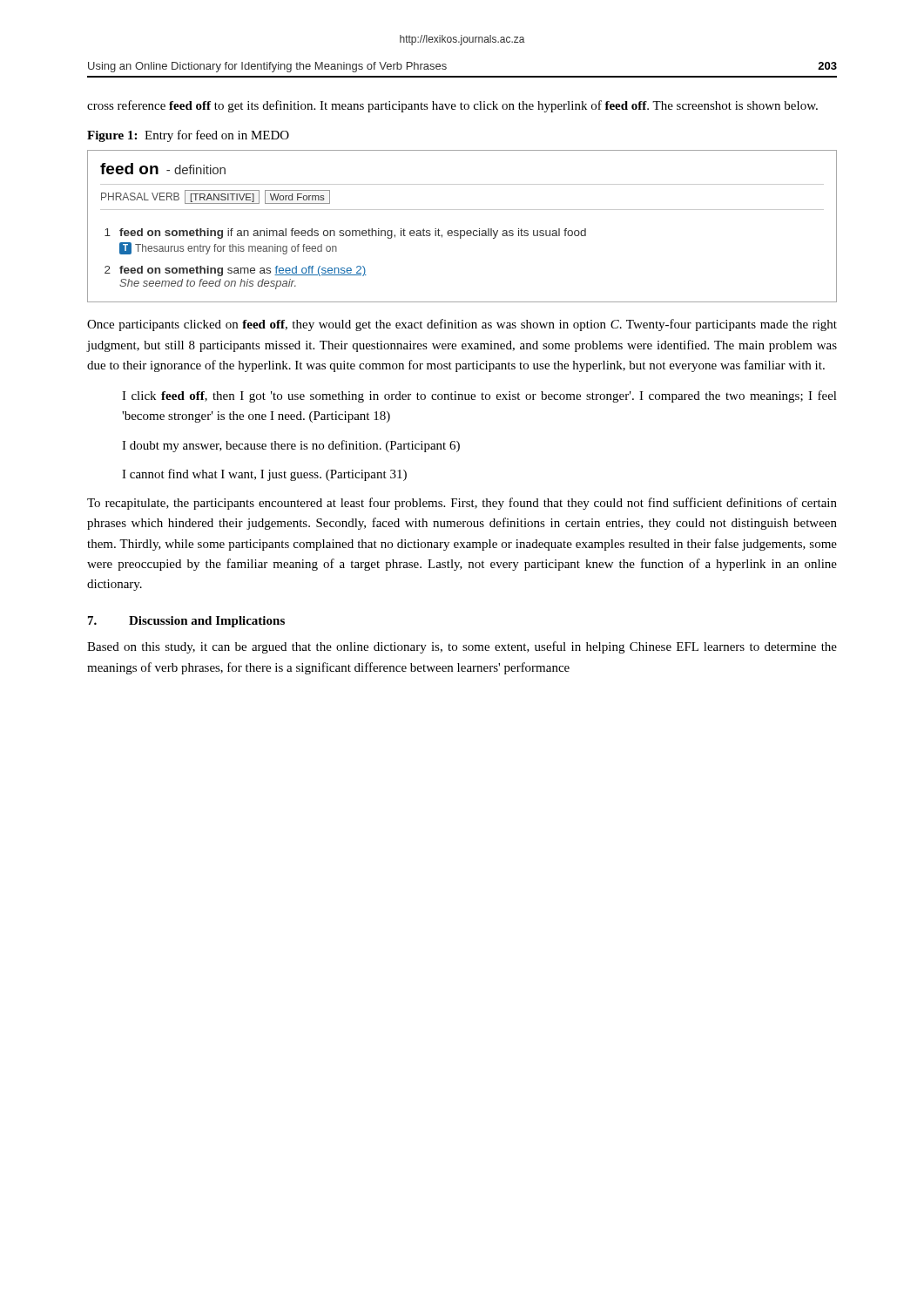Click on the text block that says "To recapitulate, the participants encountered at"
The height and width of the screenshot is (1307, 924).
click(462, 543)
